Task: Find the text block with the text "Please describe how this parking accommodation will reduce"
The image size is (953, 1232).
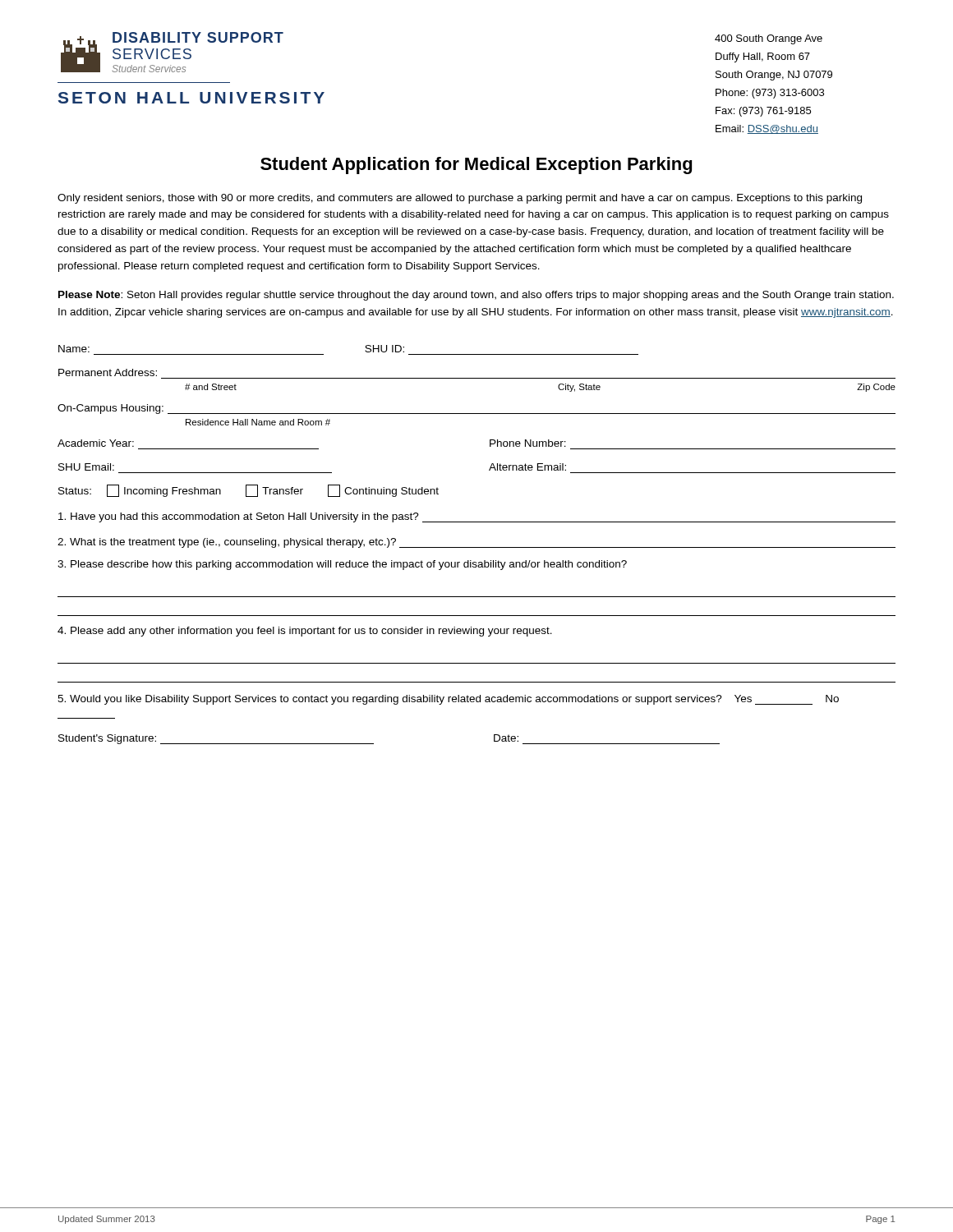Action: tap(476, 587)
